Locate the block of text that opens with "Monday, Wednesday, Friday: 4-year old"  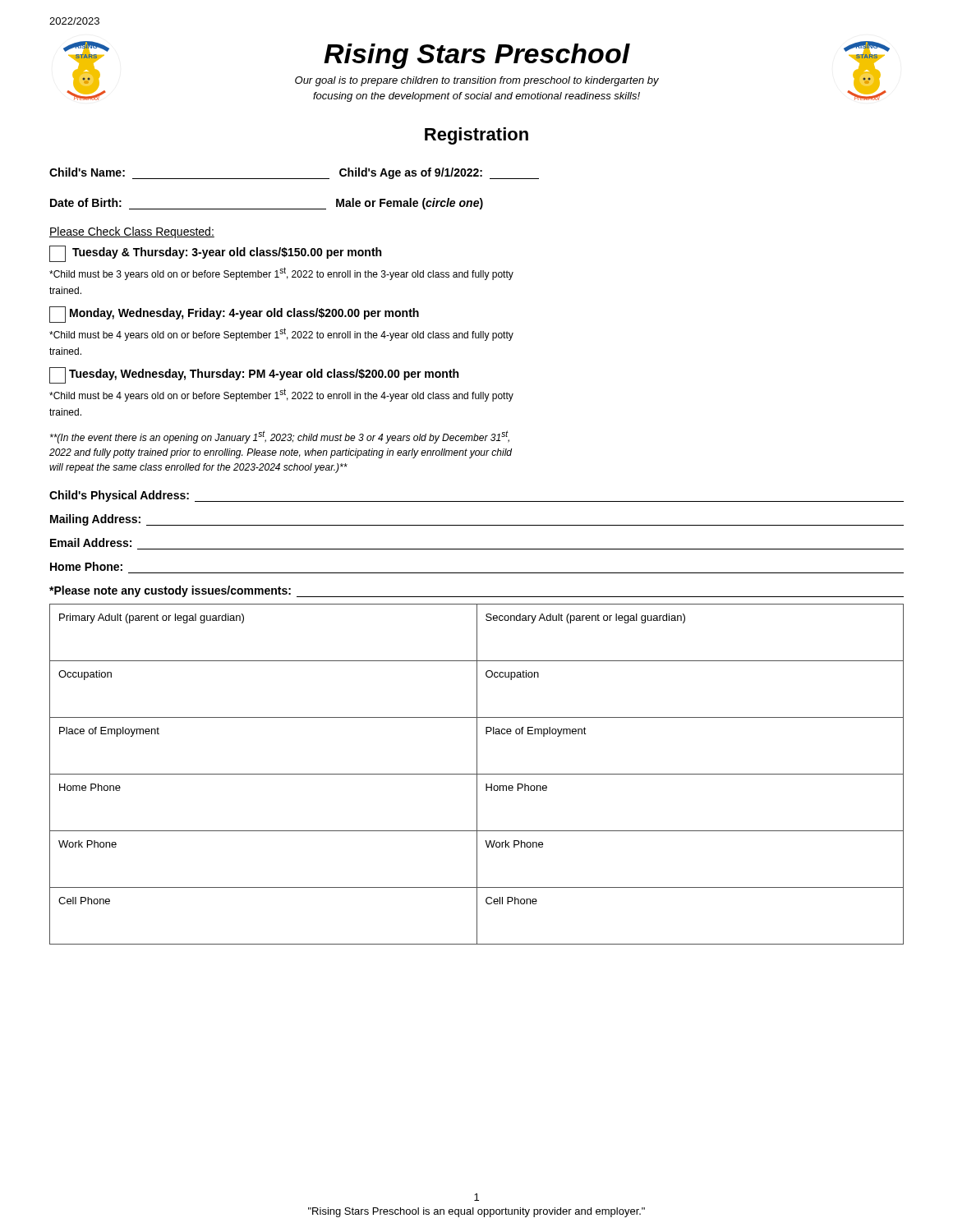click(476, 333)
